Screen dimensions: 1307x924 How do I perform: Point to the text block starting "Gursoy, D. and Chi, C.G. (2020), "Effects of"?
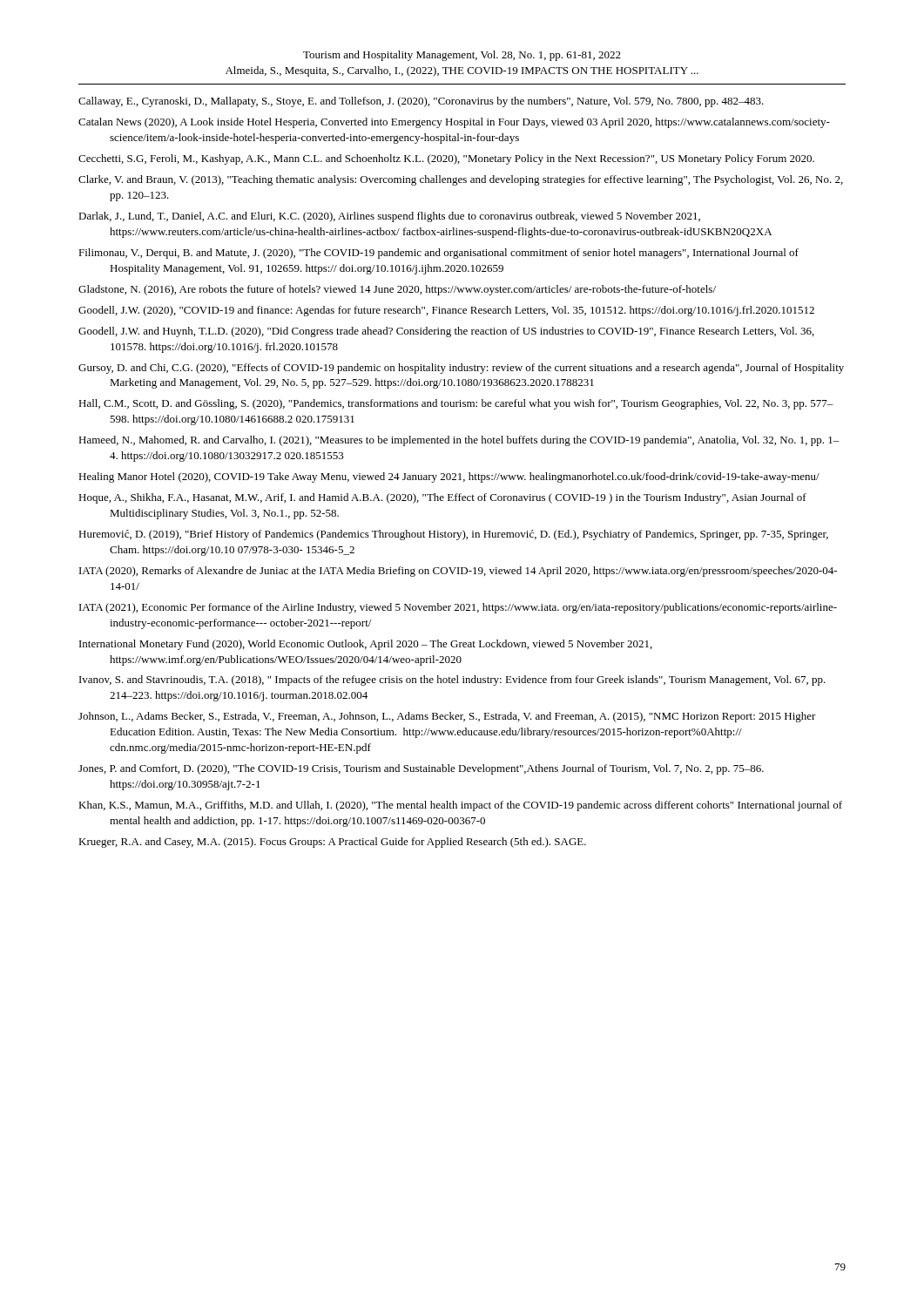[x=461, y=375]
